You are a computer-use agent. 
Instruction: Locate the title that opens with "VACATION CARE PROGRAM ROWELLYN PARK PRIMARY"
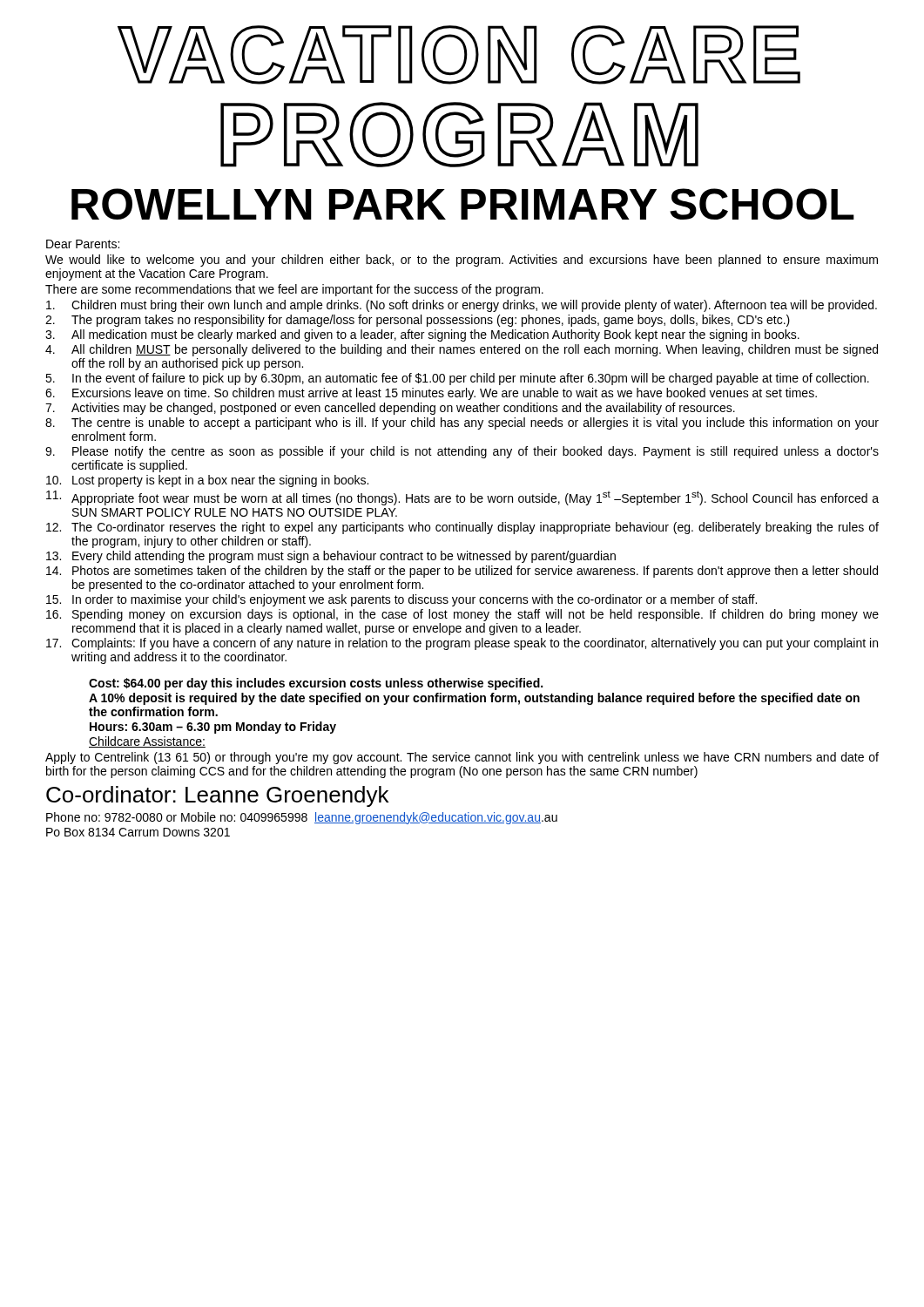click(x=462, y=121)
